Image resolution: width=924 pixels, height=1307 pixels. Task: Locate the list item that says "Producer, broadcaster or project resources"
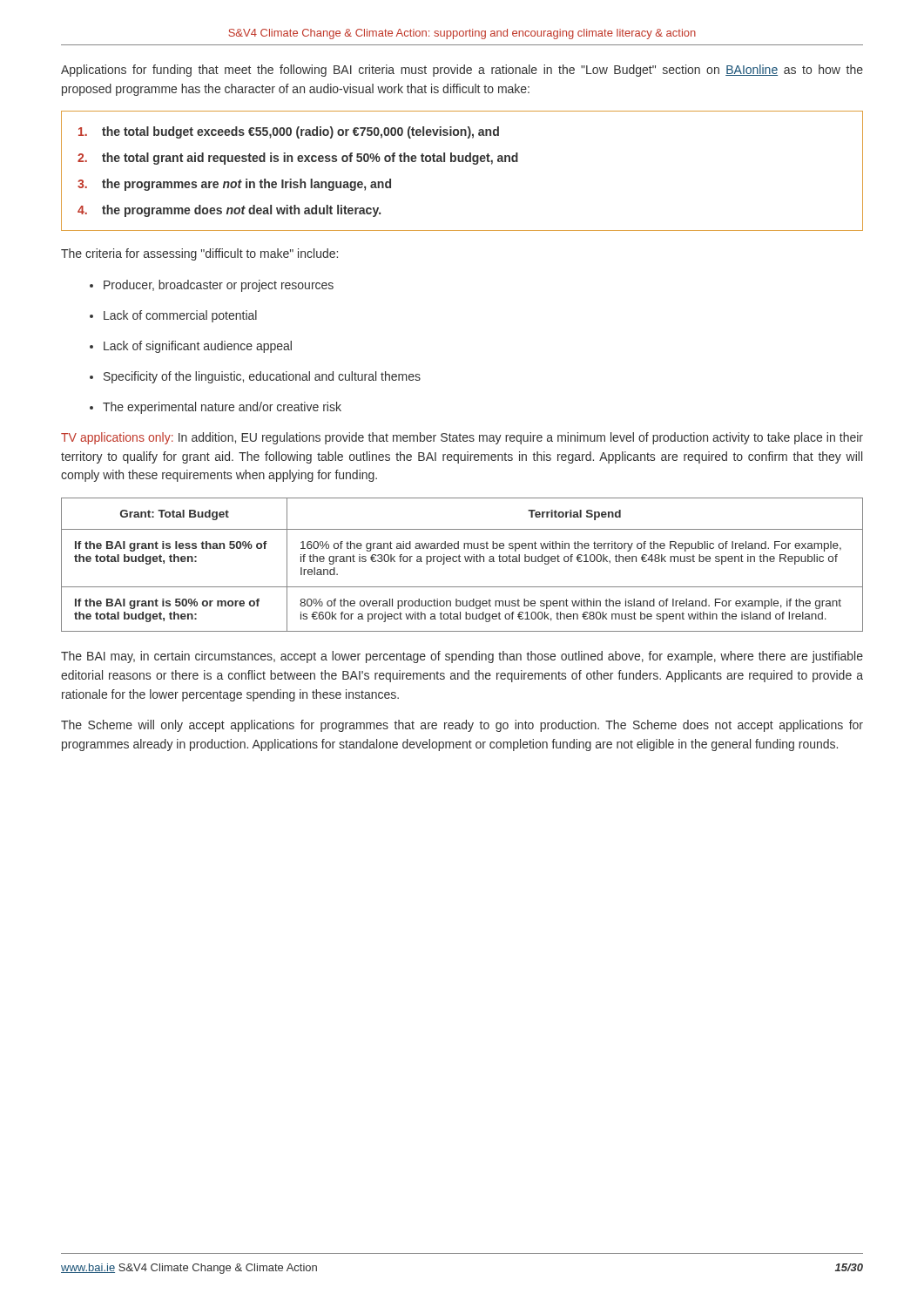point(218,285)
